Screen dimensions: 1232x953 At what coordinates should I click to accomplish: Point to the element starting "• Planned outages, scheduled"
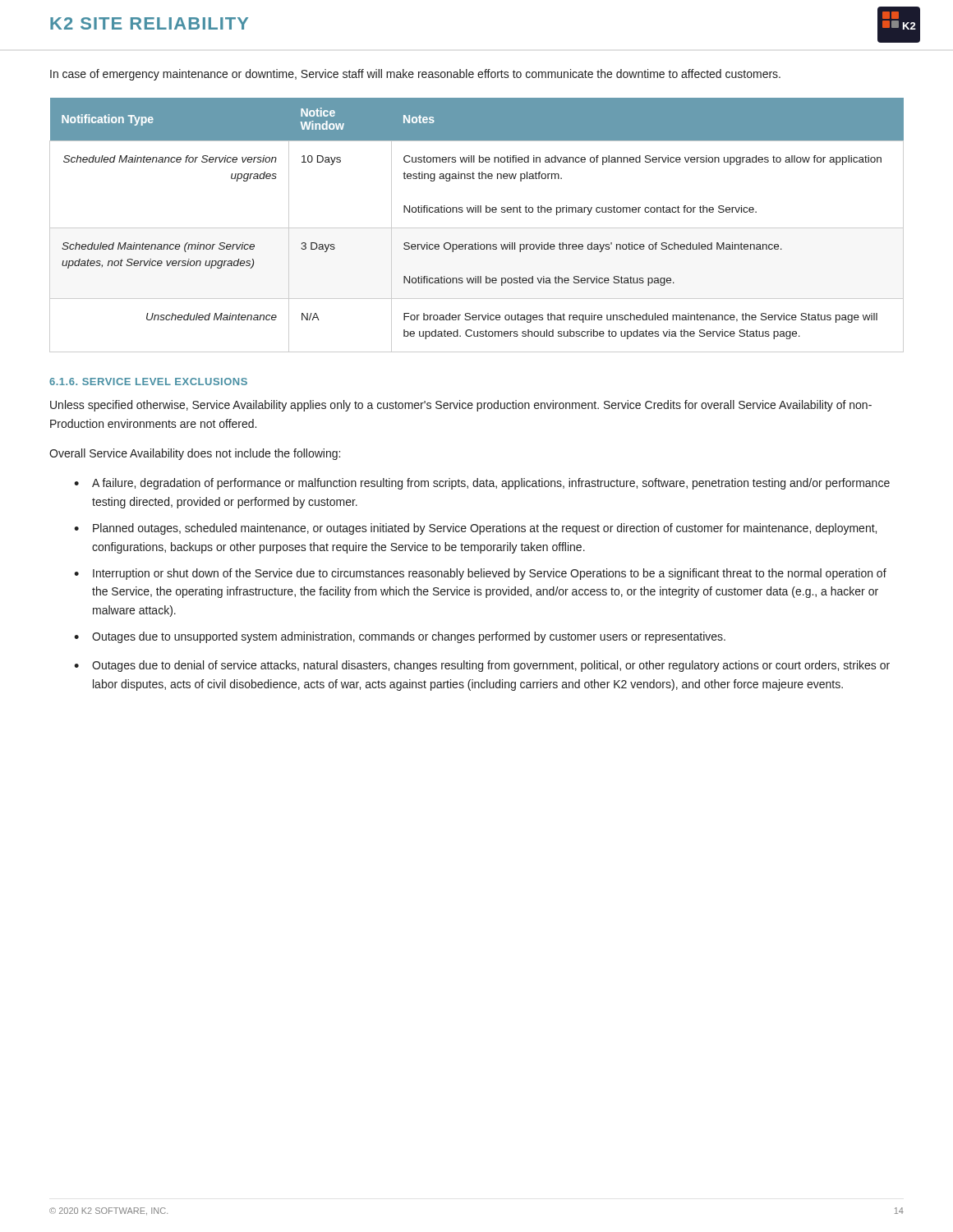[489, 538]
